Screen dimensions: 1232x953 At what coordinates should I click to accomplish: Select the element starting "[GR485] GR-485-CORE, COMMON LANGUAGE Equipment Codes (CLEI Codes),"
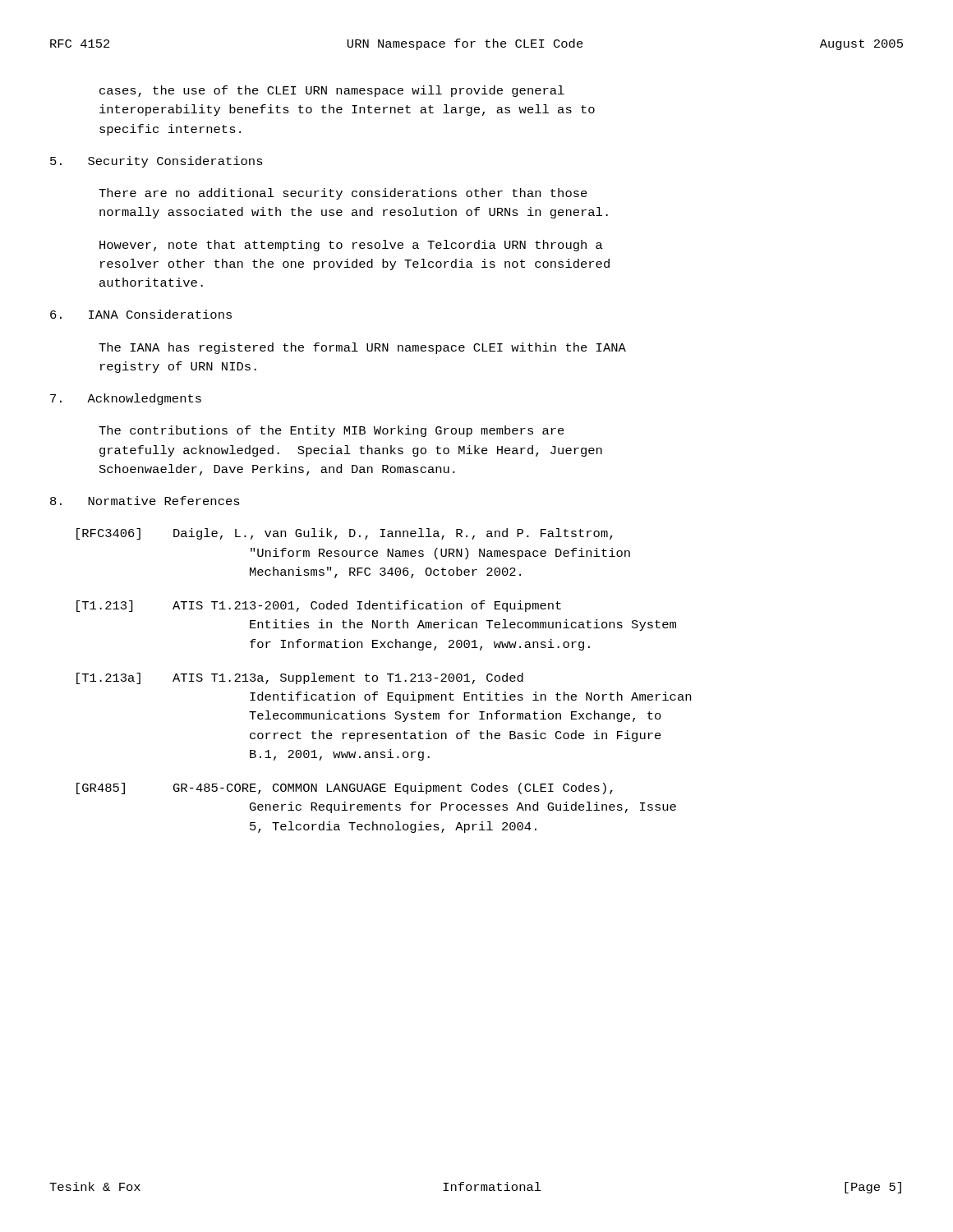point(476,808)
